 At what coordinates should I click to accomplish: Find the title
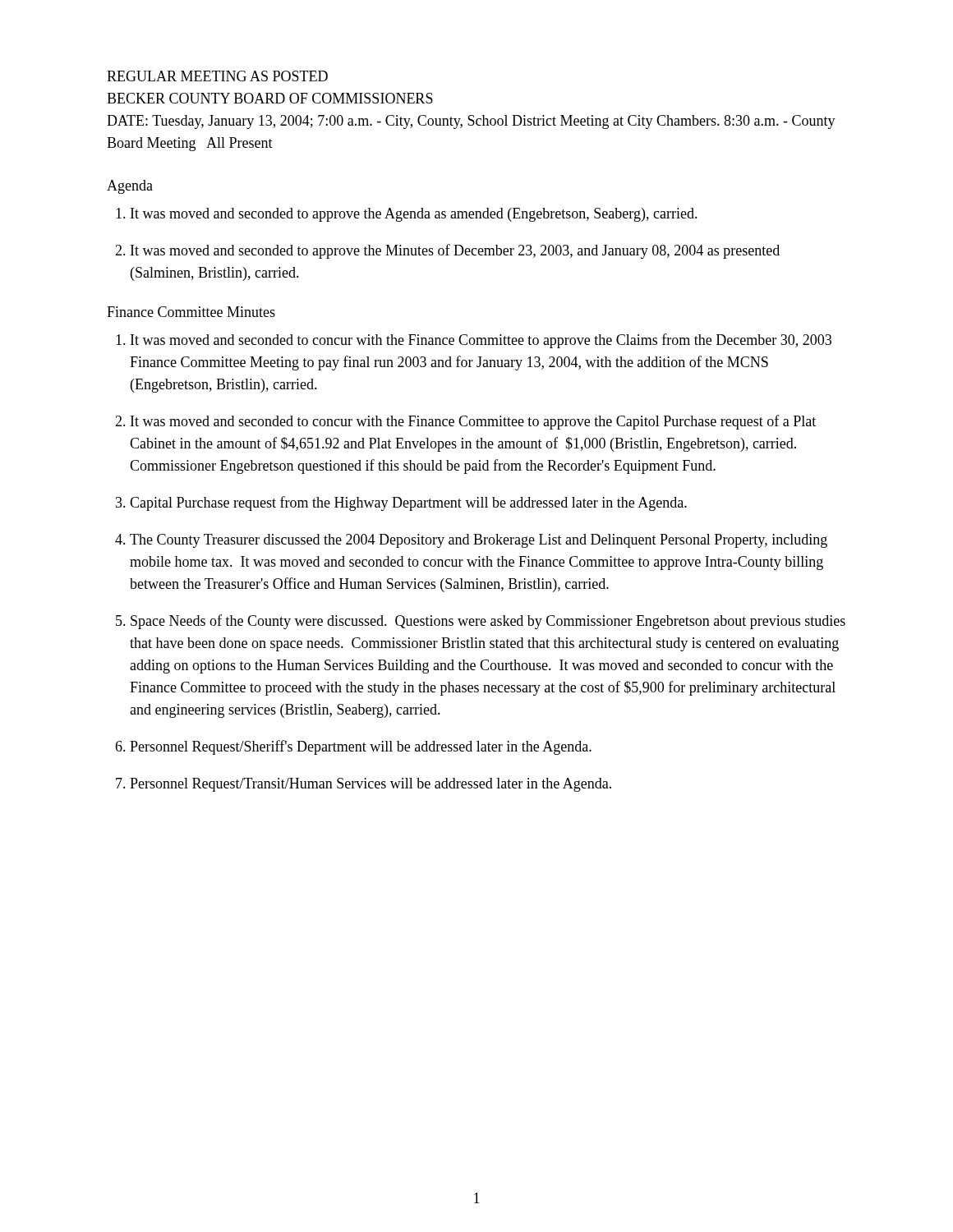coord(471,110)
